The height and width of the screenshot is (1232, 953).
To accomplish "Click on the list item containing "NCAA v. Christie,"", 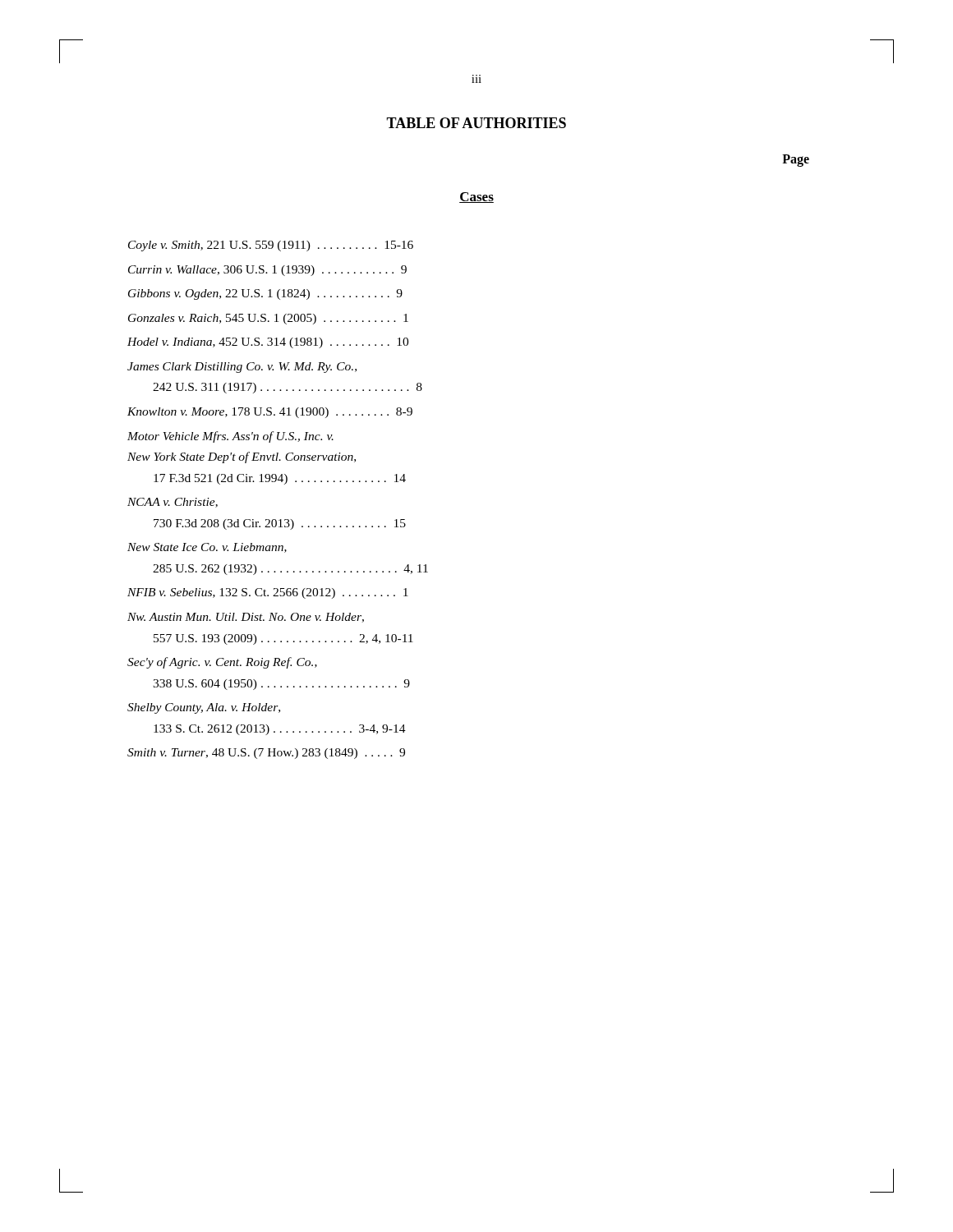I will tap(173, 503).
